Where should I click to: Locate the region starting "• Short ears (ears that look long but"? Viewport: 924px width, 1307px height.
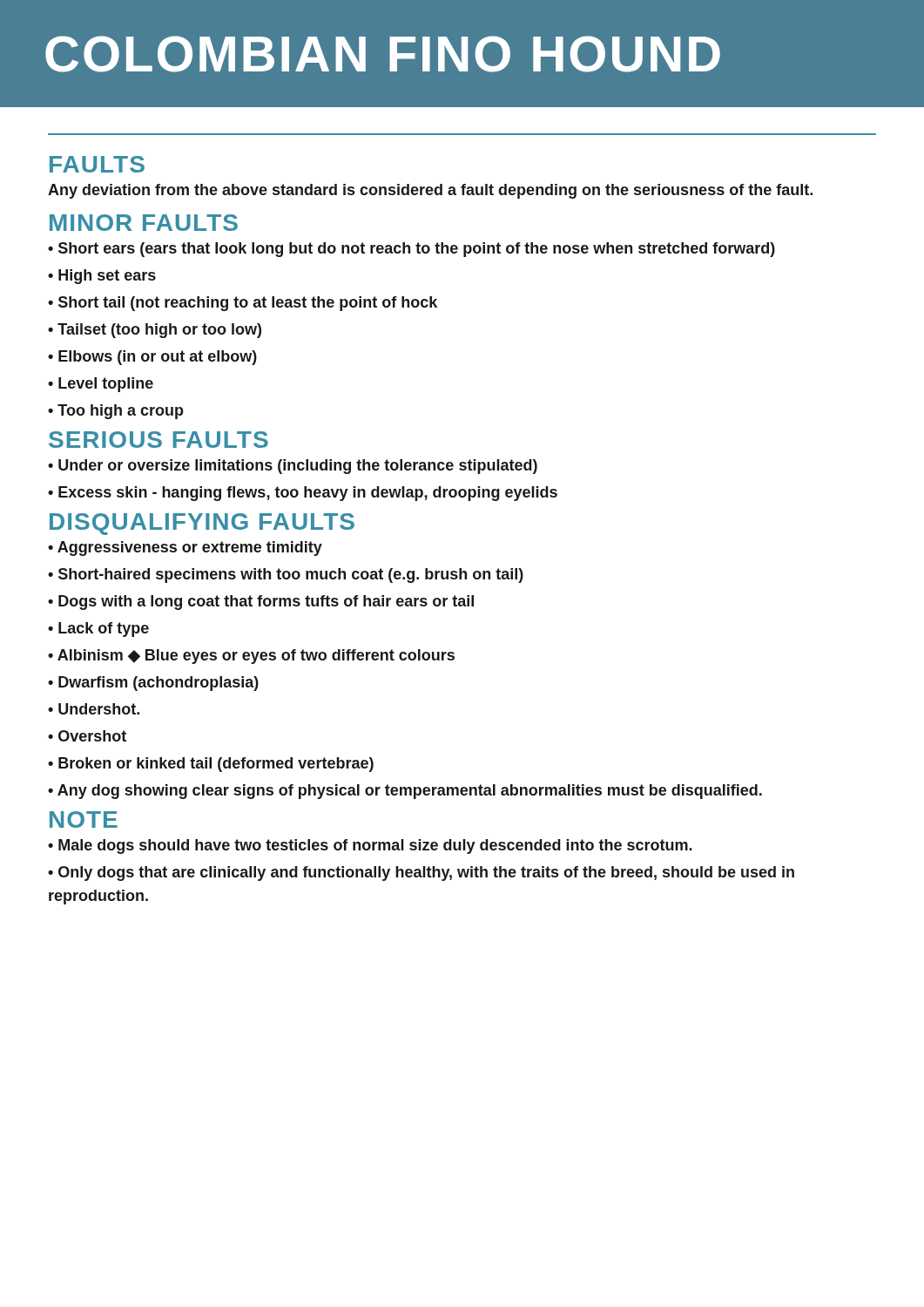click(462, 249)
